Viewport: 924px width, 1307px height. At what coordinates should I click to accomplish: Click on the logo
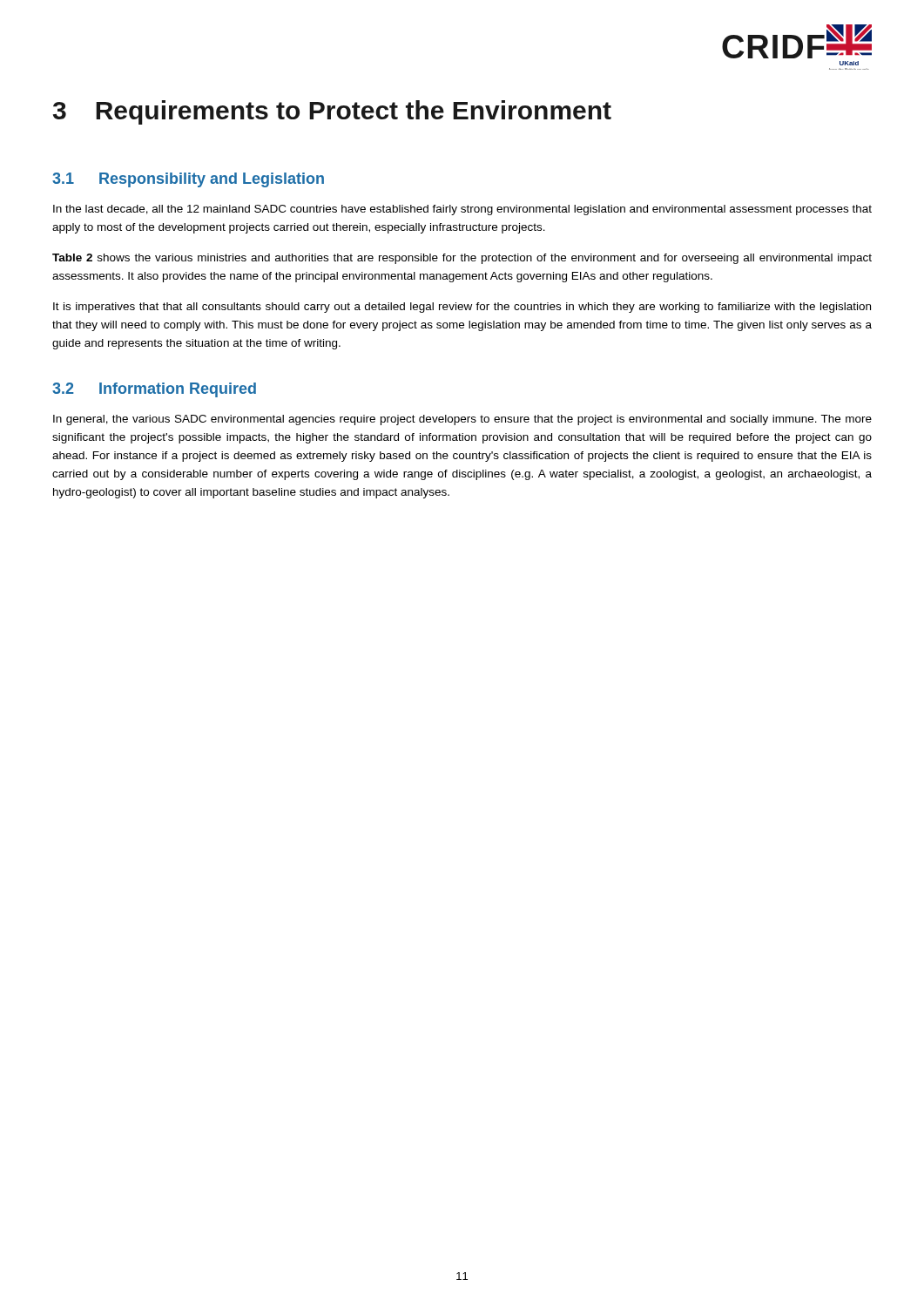[x=796, y=47]
